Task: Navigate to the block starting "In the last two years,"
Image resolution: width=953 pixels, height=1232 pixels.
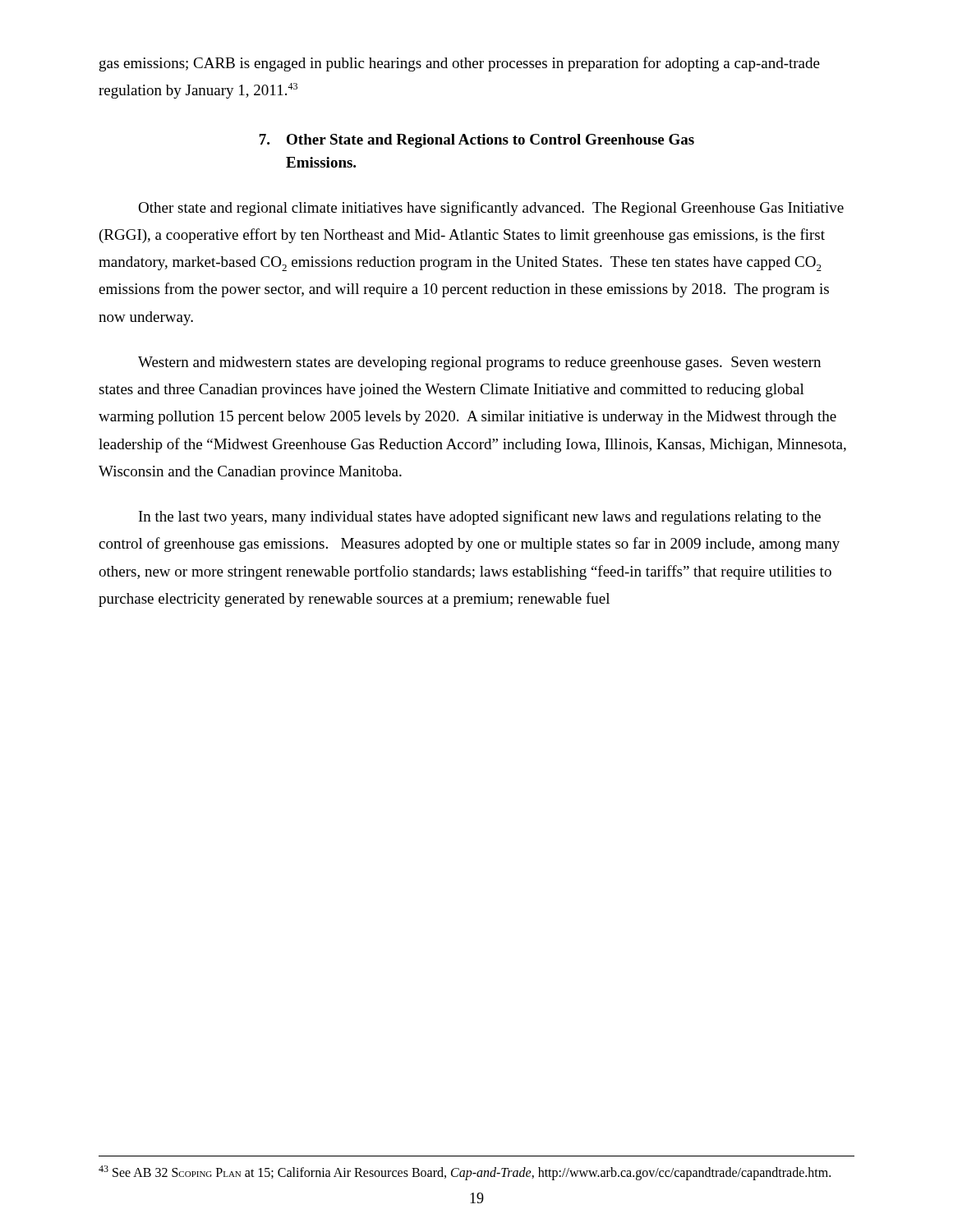Action: [476, 557]
